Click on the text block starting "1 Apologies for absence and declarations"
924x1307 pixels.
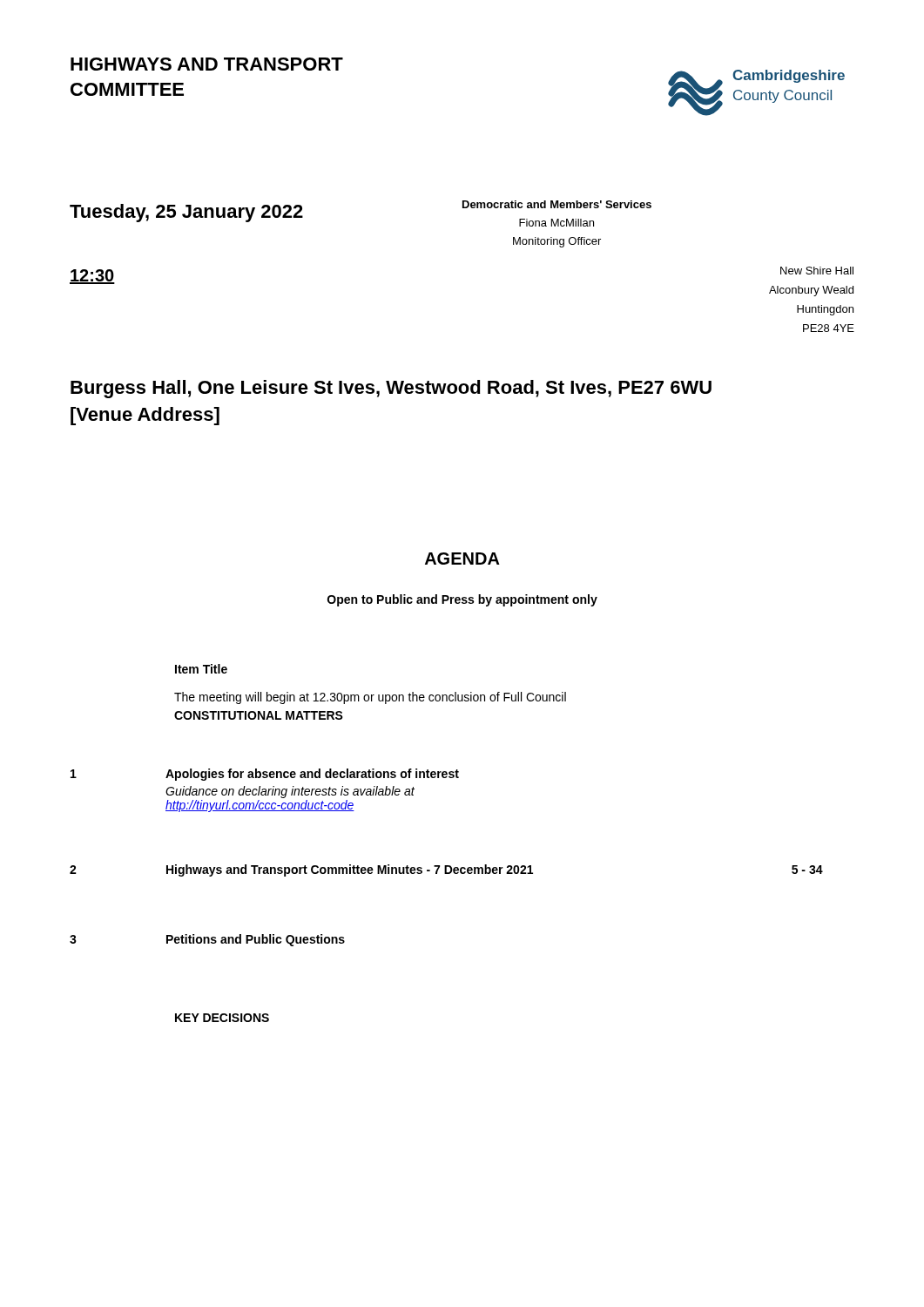point(265,775)
